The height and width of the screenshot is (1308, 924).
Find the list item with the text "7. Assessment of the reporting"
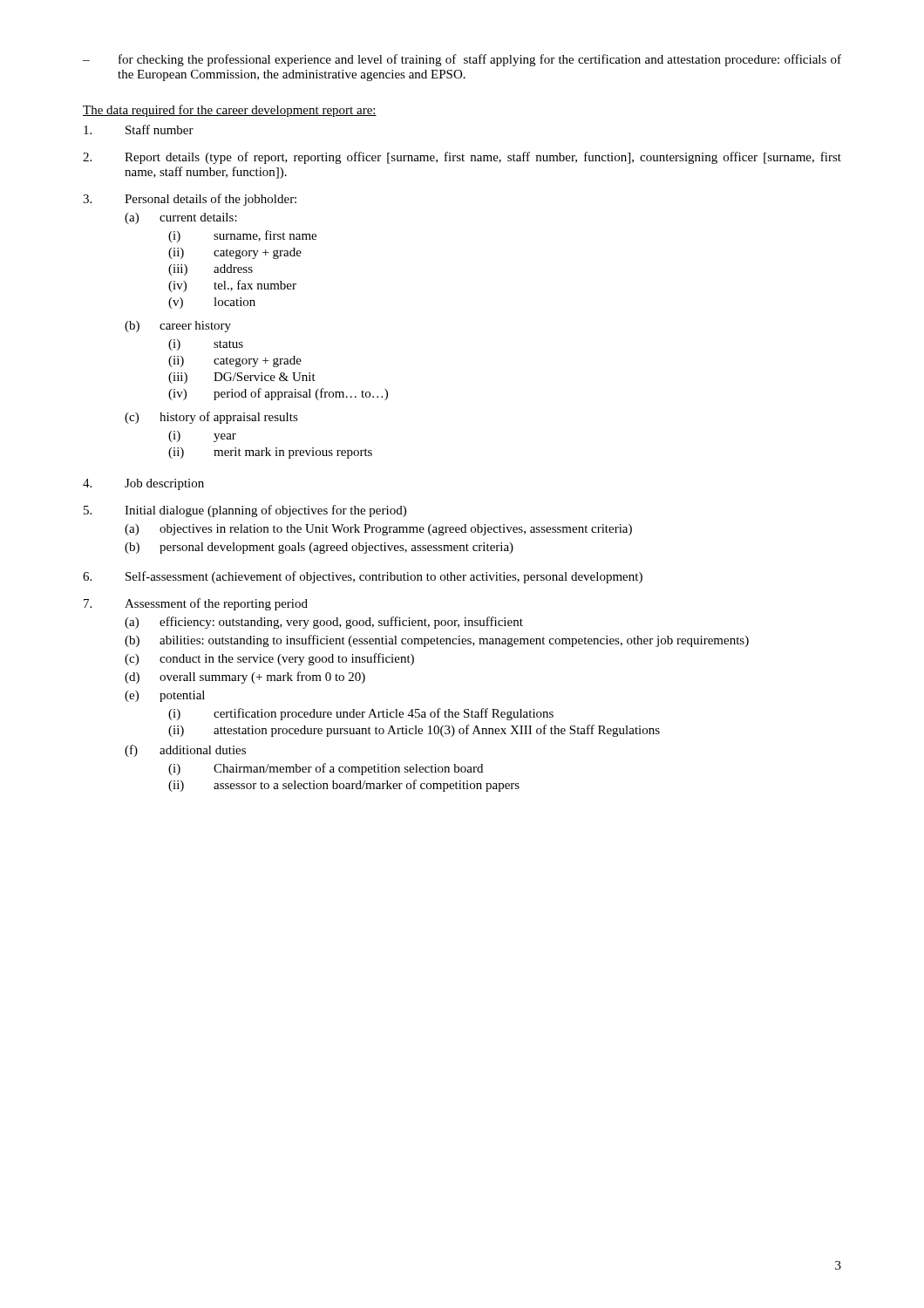coord(196,604)
